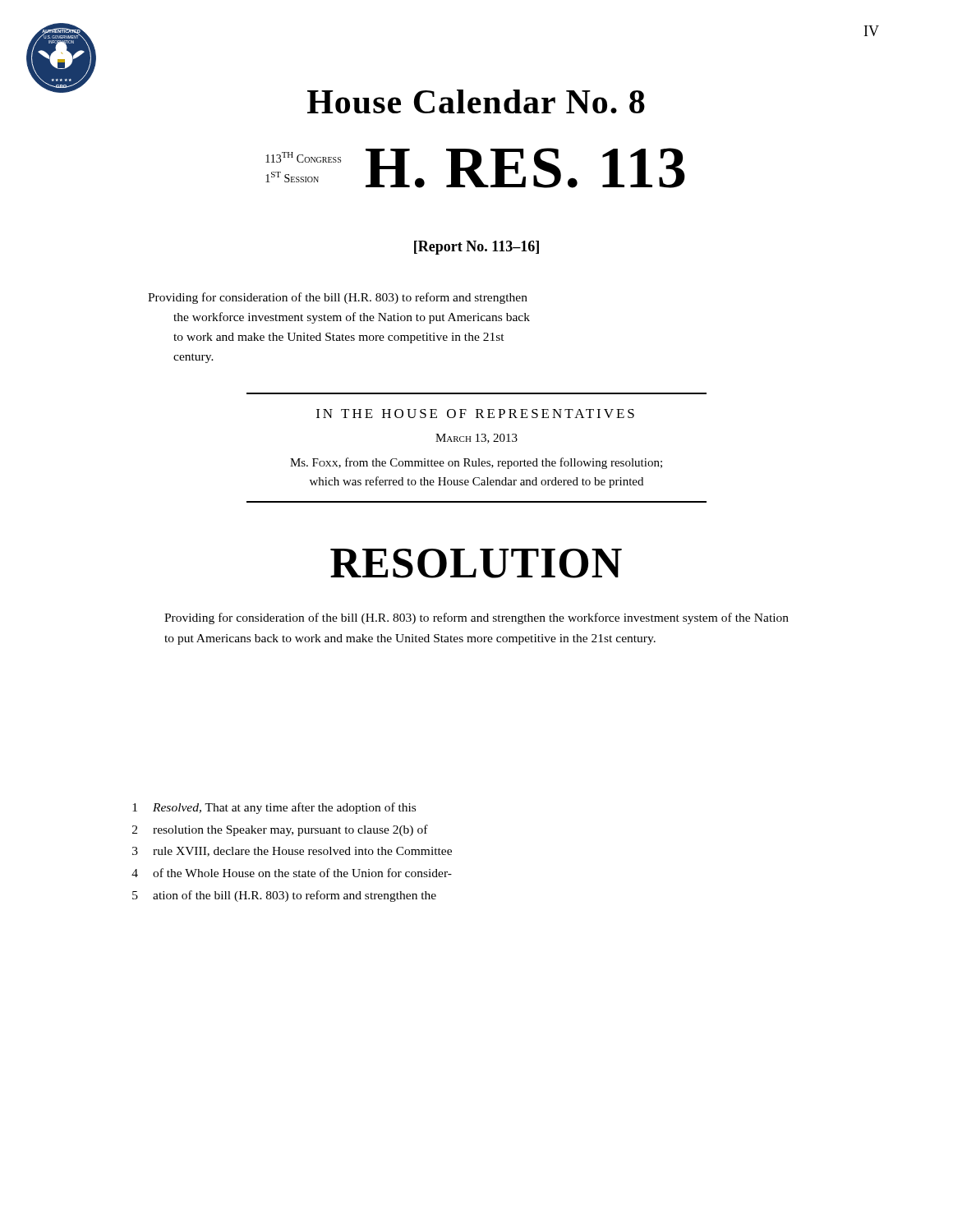Find the block starting "113TH Congress1ST Session H. RES. 113"

coord(476,168)
